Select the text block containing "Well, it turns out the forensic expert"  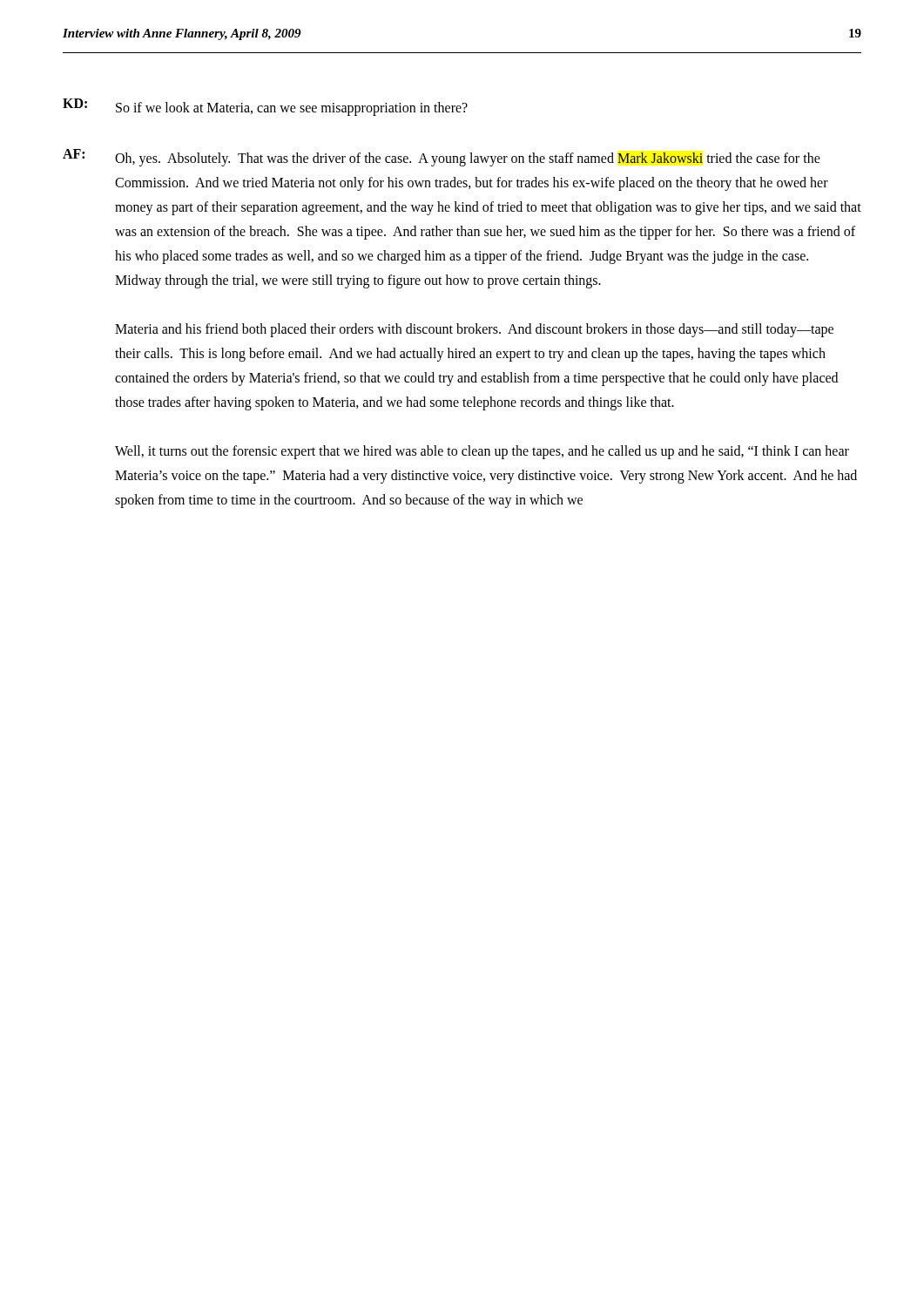pos(486,475)
